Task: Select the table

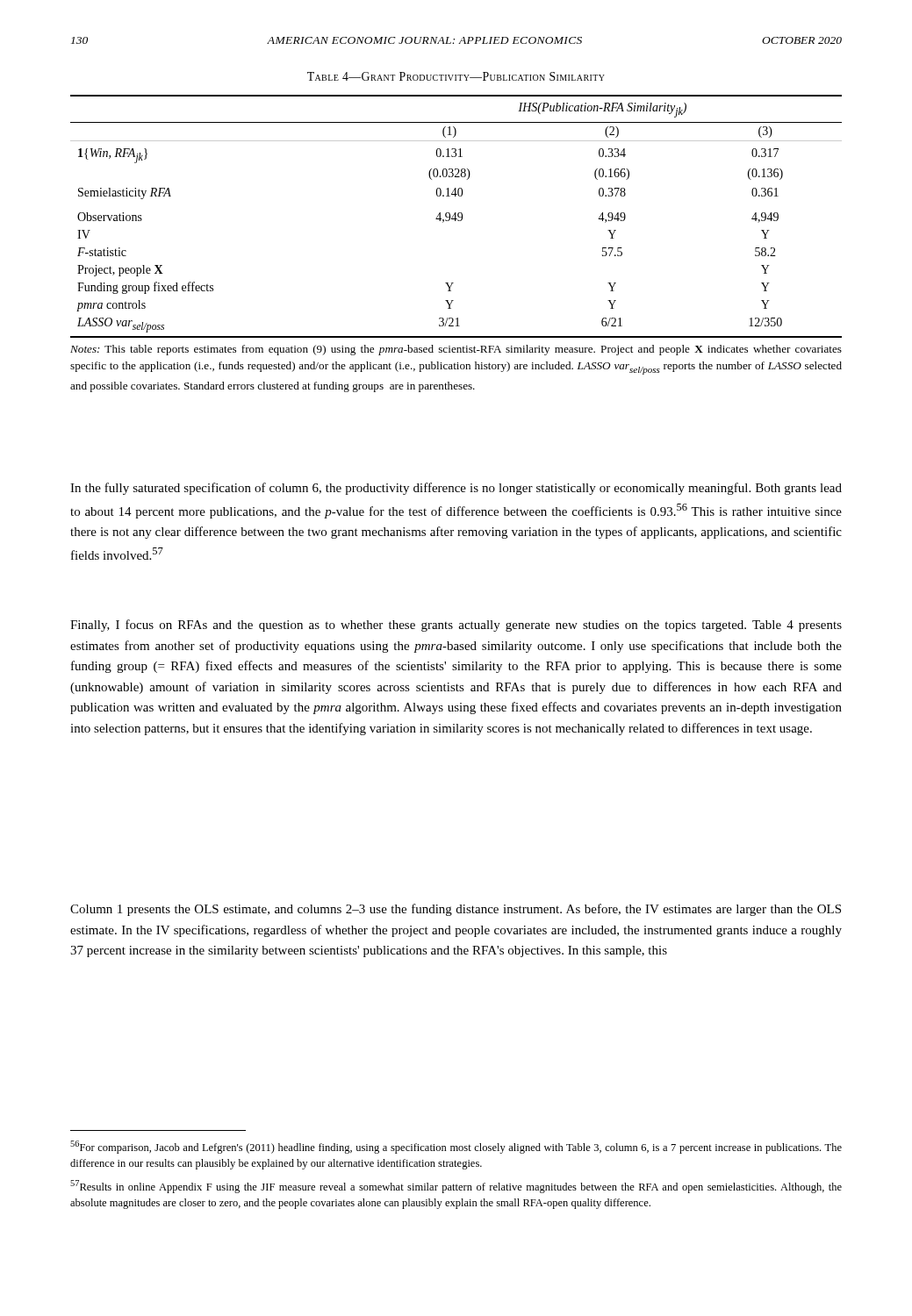Action: click(x=456, y=216)
